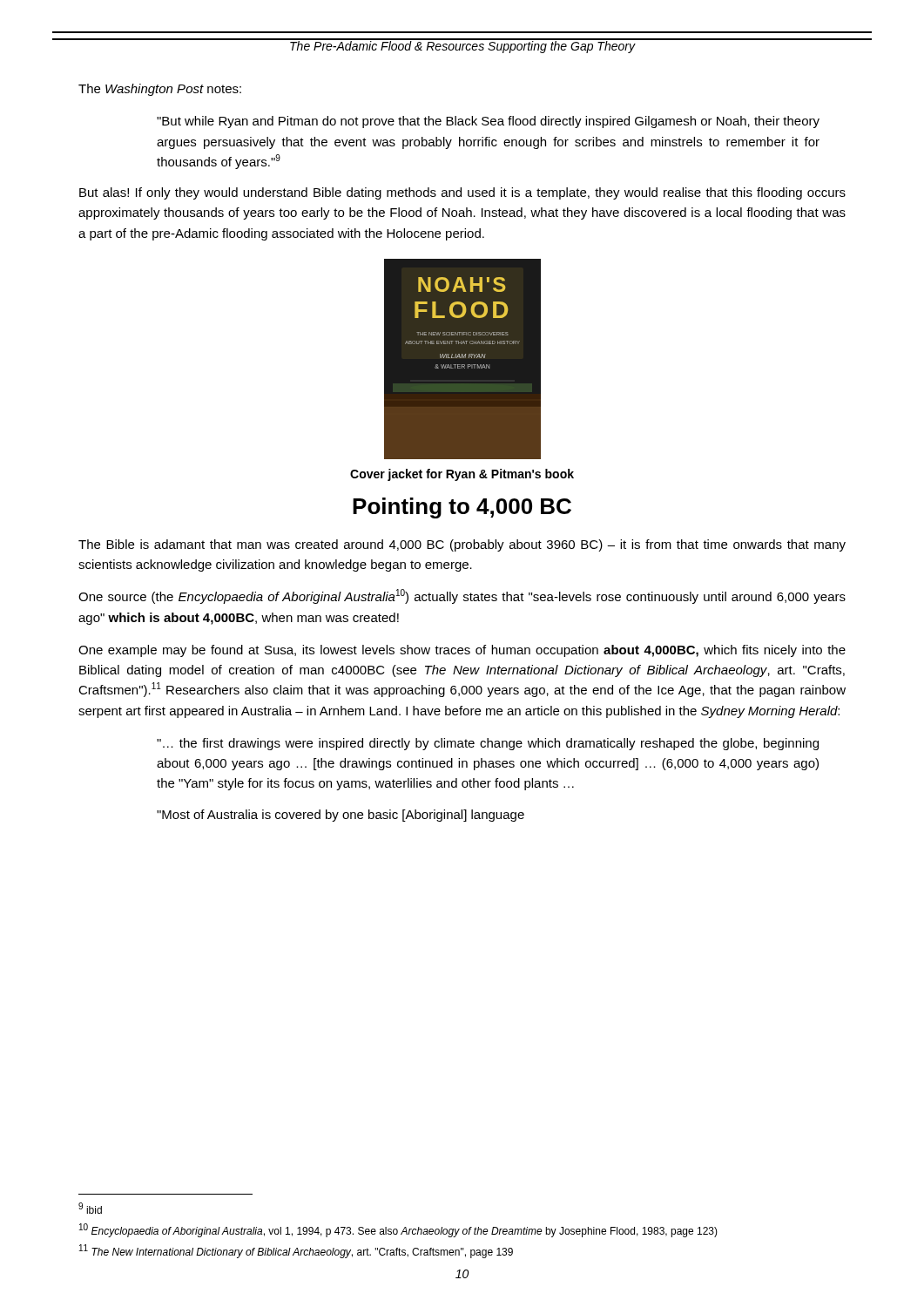The width and height of the screenshot is (924, 1307).
Task: Navigate to the text starting "Pointing to 4,000 BC"
Action: pos(462,506)
